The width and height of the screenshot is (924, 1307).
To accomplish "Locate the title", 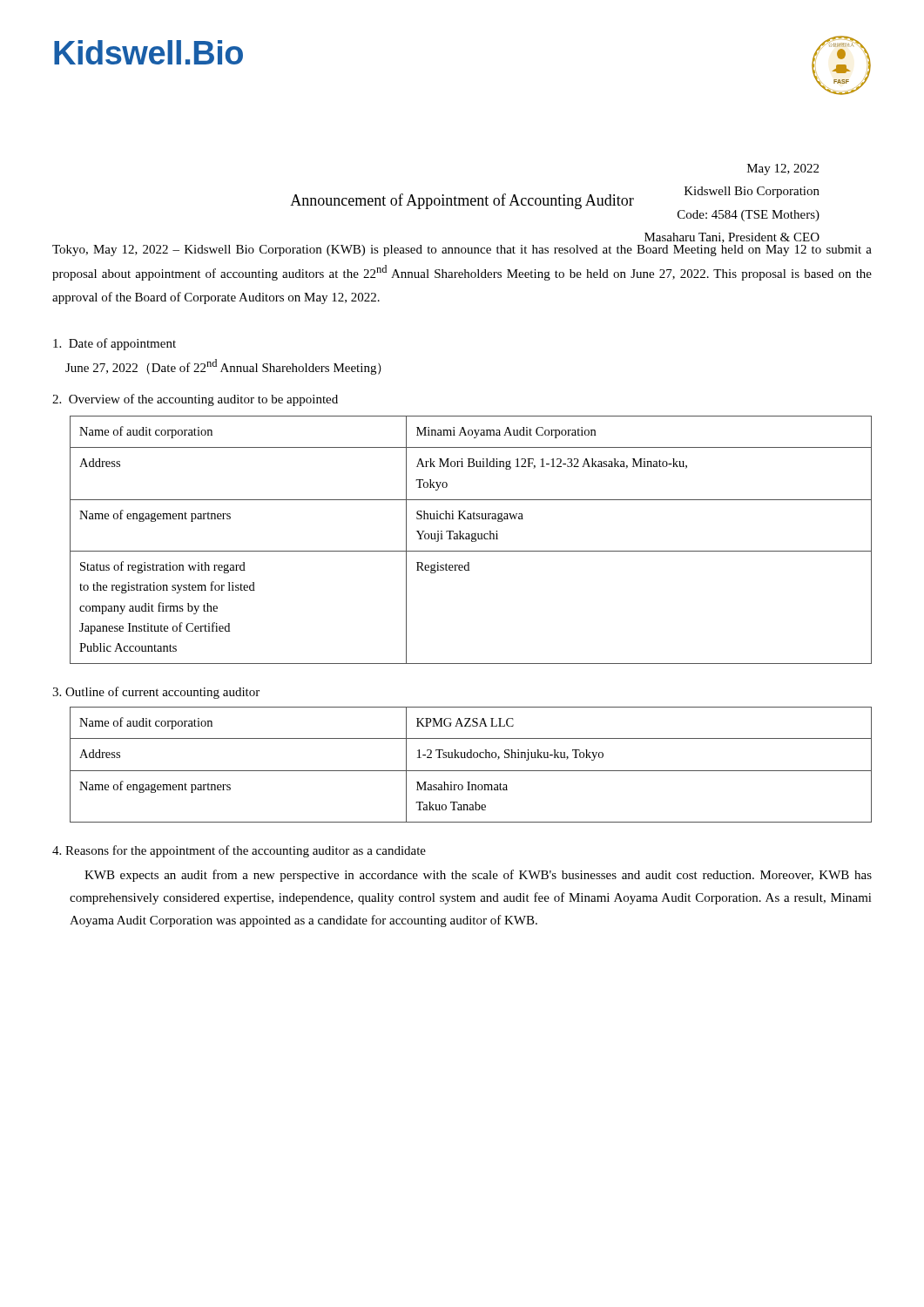I will click(x=148, y=53).
